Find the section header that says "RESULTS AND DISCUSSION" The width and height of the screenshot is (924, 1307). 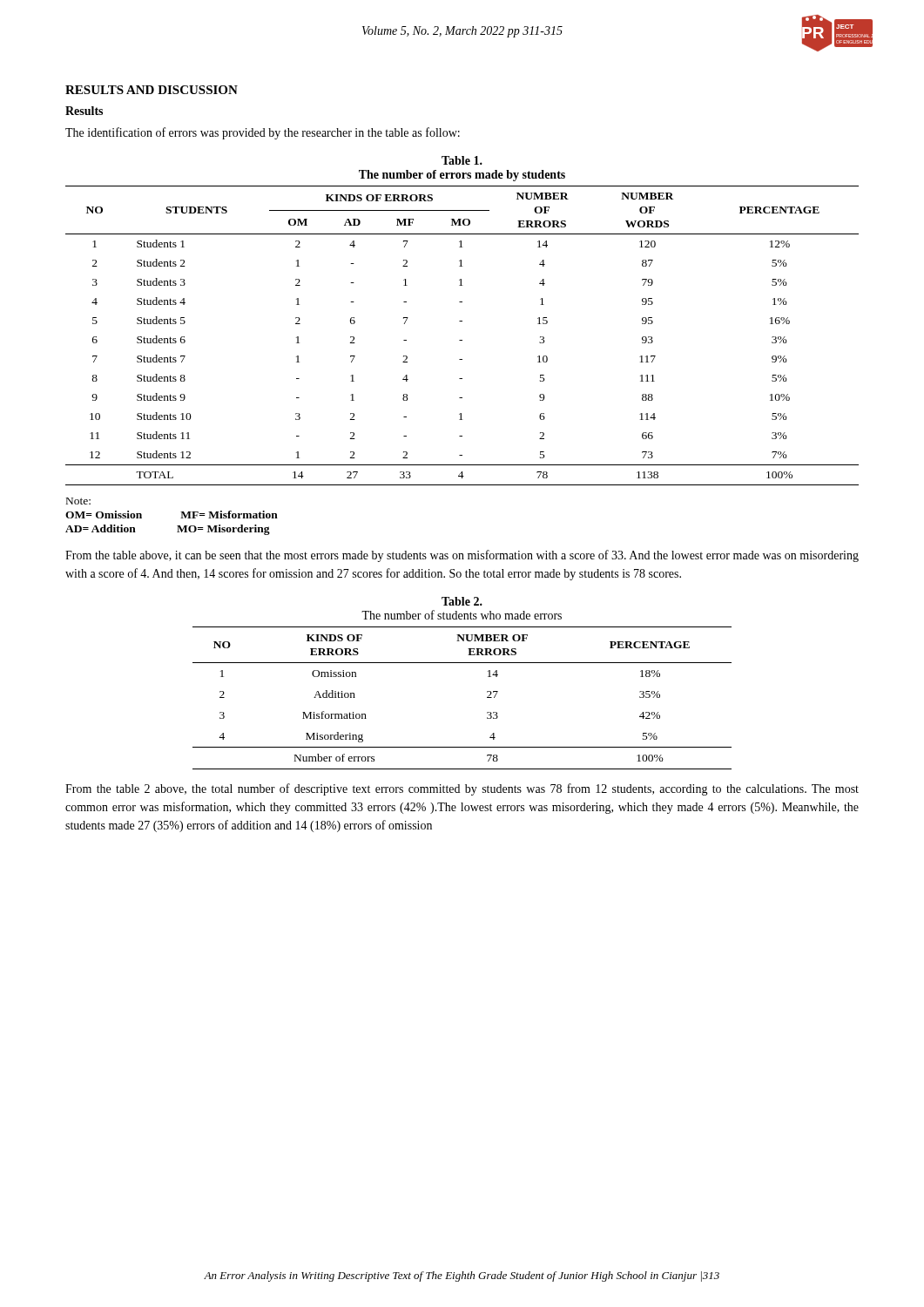151,90
